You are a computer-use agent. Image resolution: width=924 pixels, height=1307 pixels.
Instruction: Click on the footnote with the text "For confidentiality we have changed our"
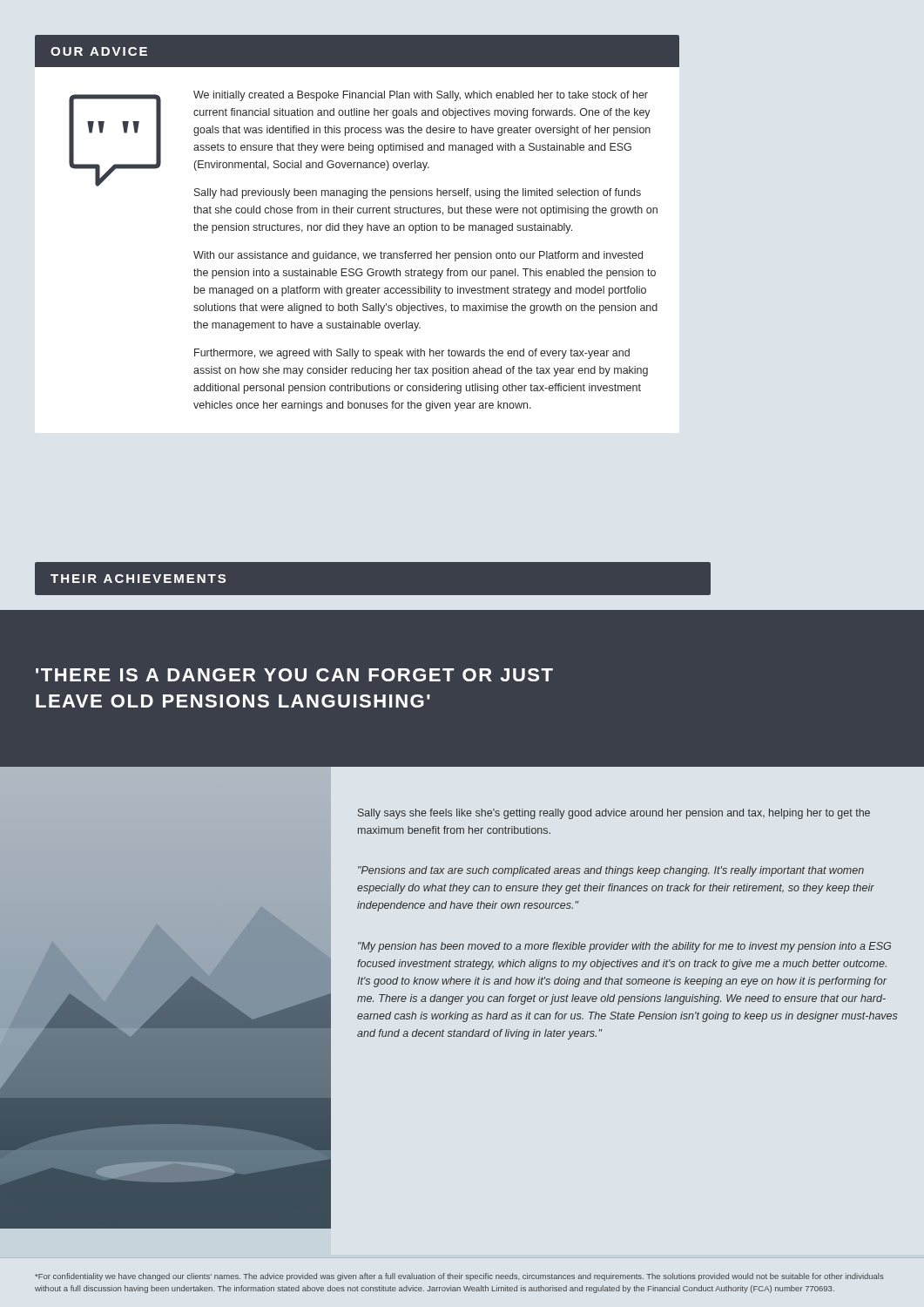pos(462,1282)
